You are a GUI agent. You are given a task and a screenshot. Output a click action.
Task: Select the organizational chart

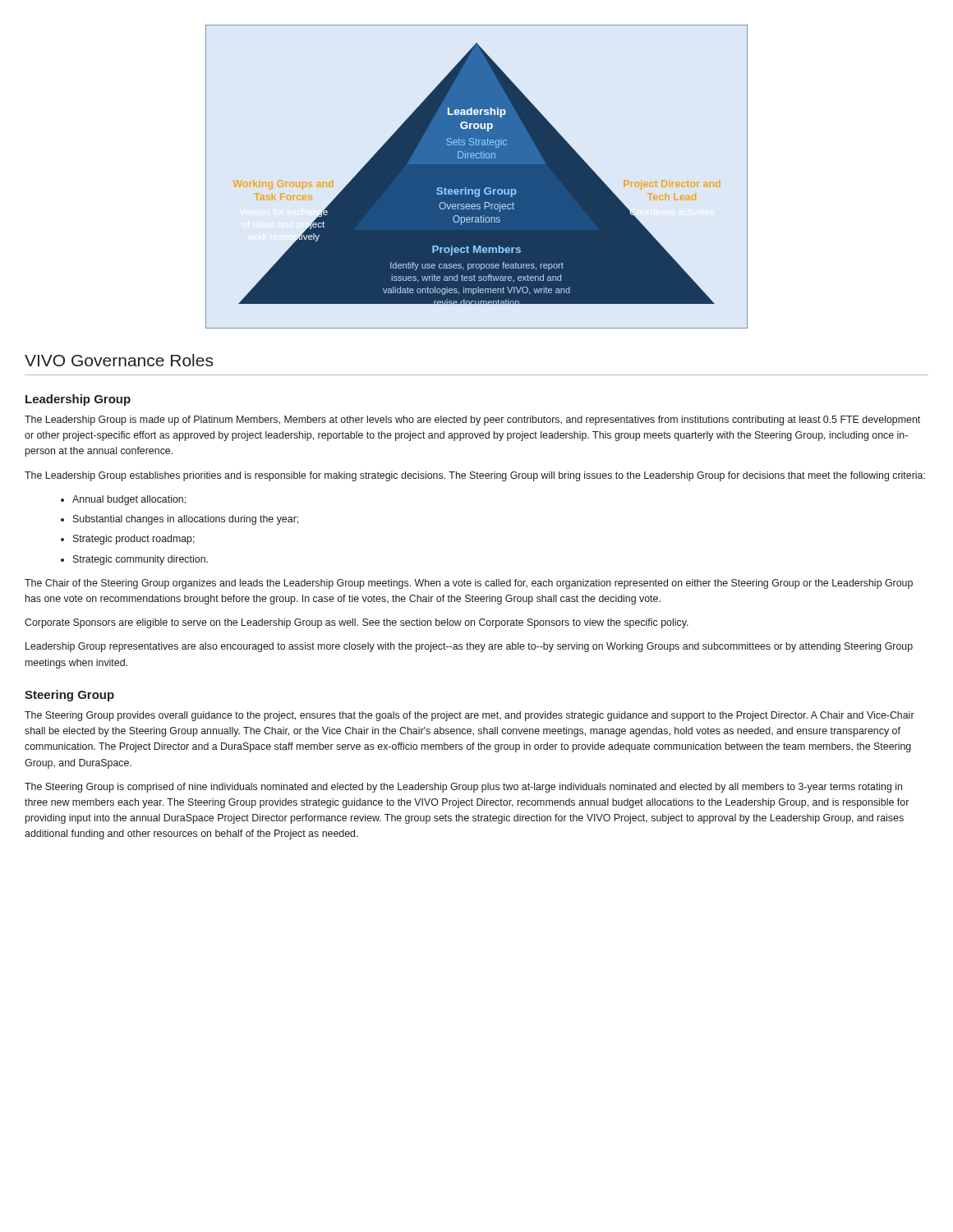point(476,178)
